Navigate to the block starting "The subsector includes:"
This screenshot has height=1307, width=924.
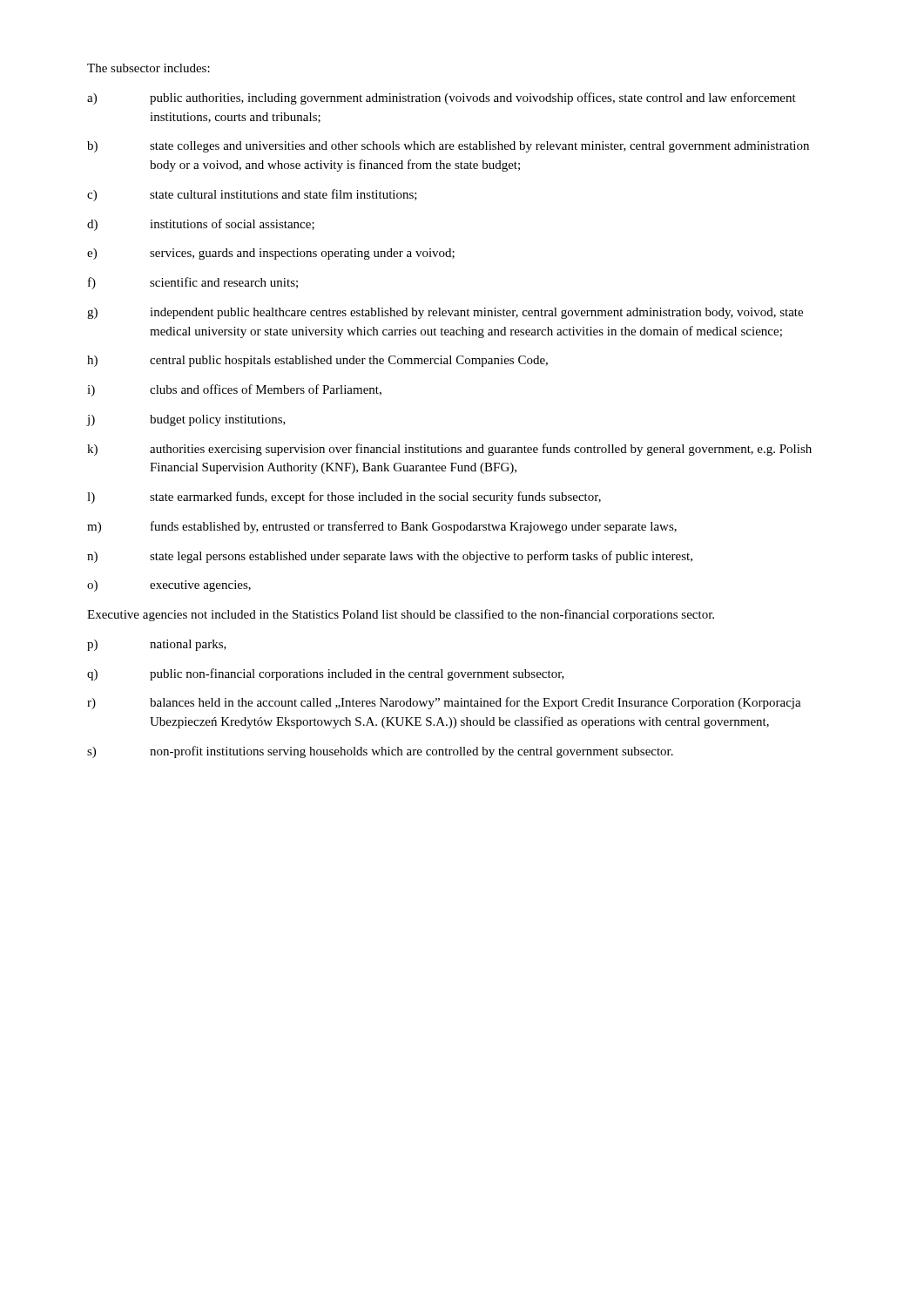(149, 68)
